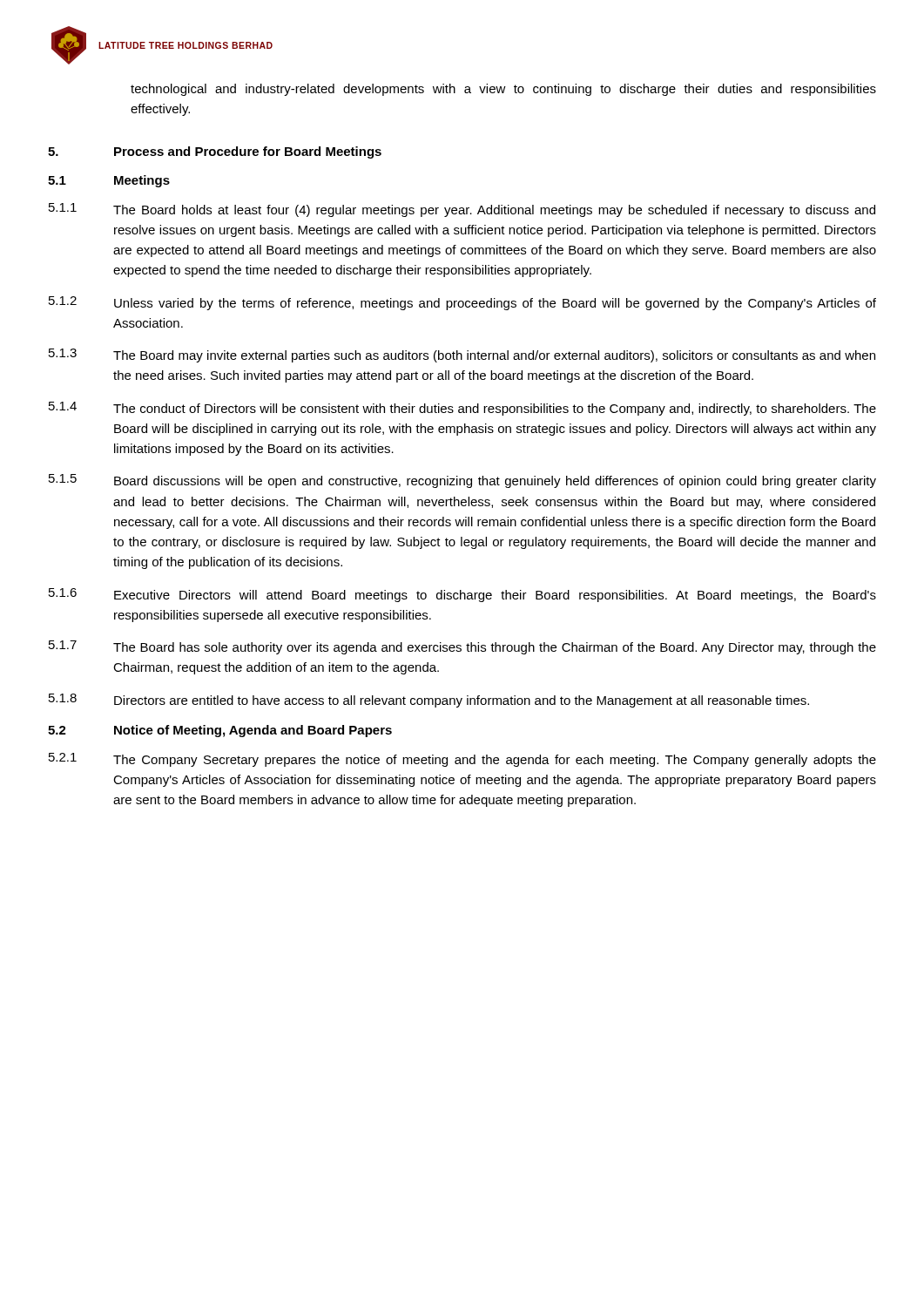Image resolution: width=924 pixels, height=1307 pixels.
Task: Find the block on this page that starts "1.2 Unless varied by the terms of"
Action: pyautogui.click(x=462, y=313)
